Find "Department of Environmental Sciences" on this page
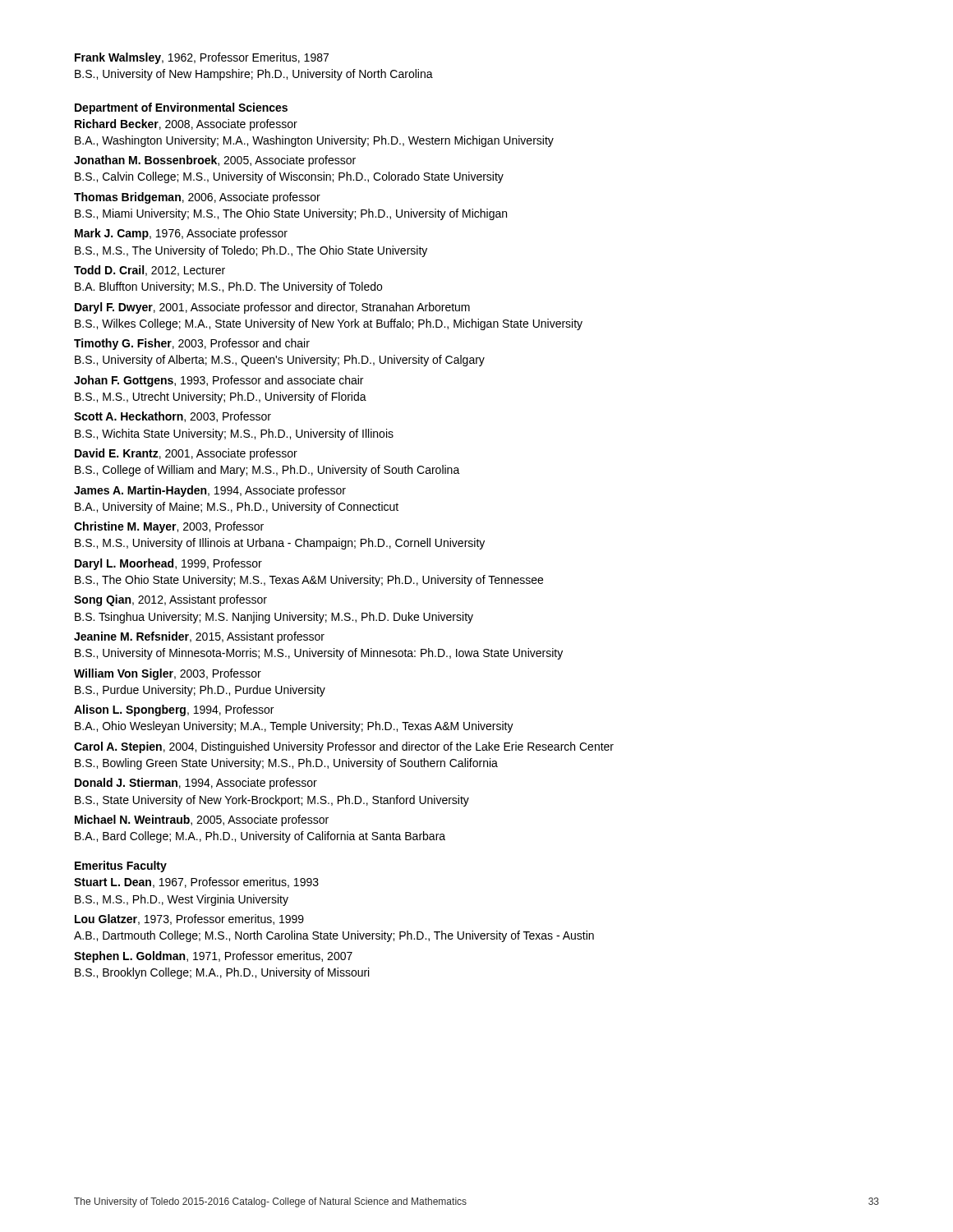The width and height of the screenshot is (953, 1232). click(181, 107)
